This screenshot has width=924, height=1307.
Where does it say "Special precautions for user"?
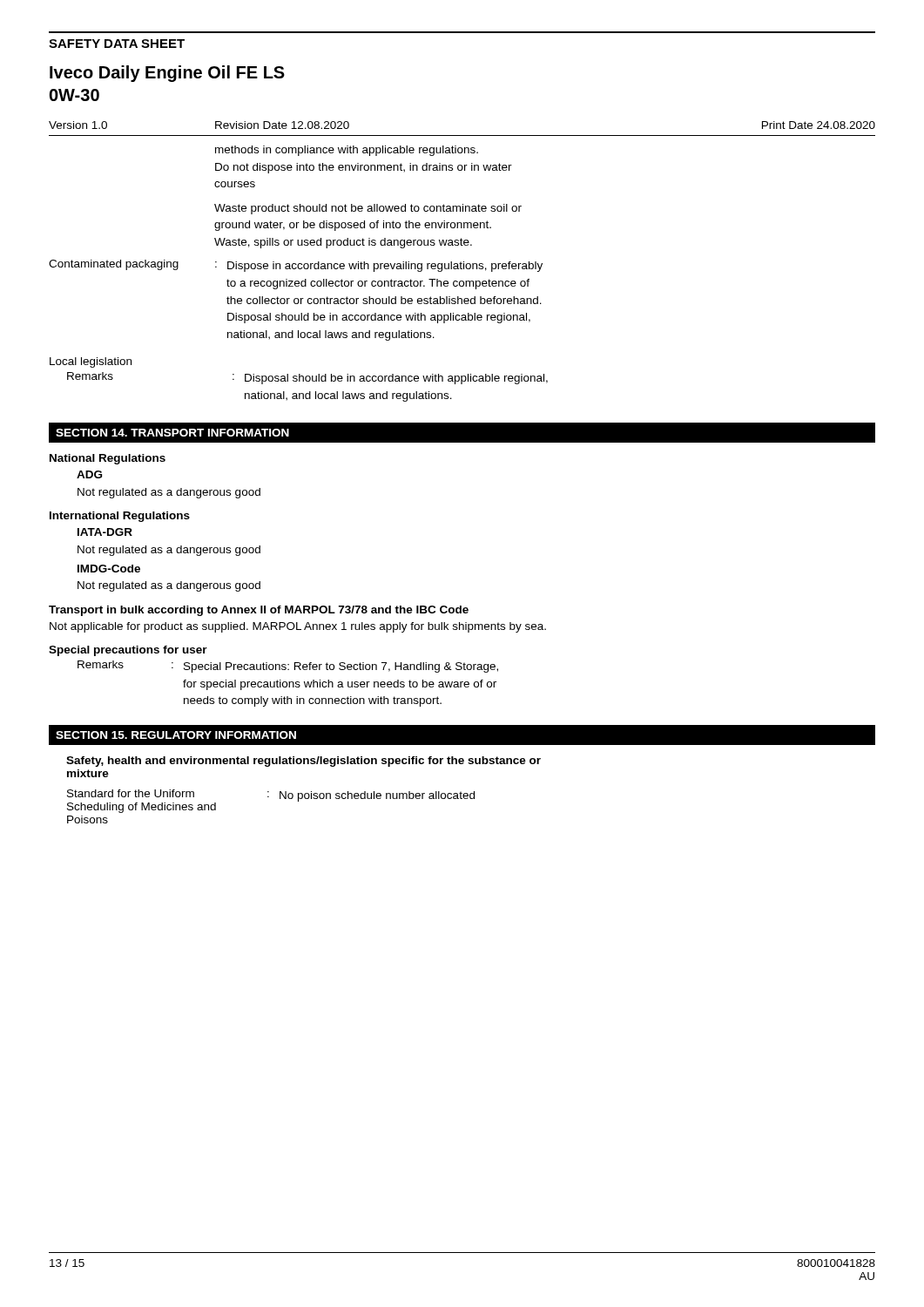[x=128, y=650]
